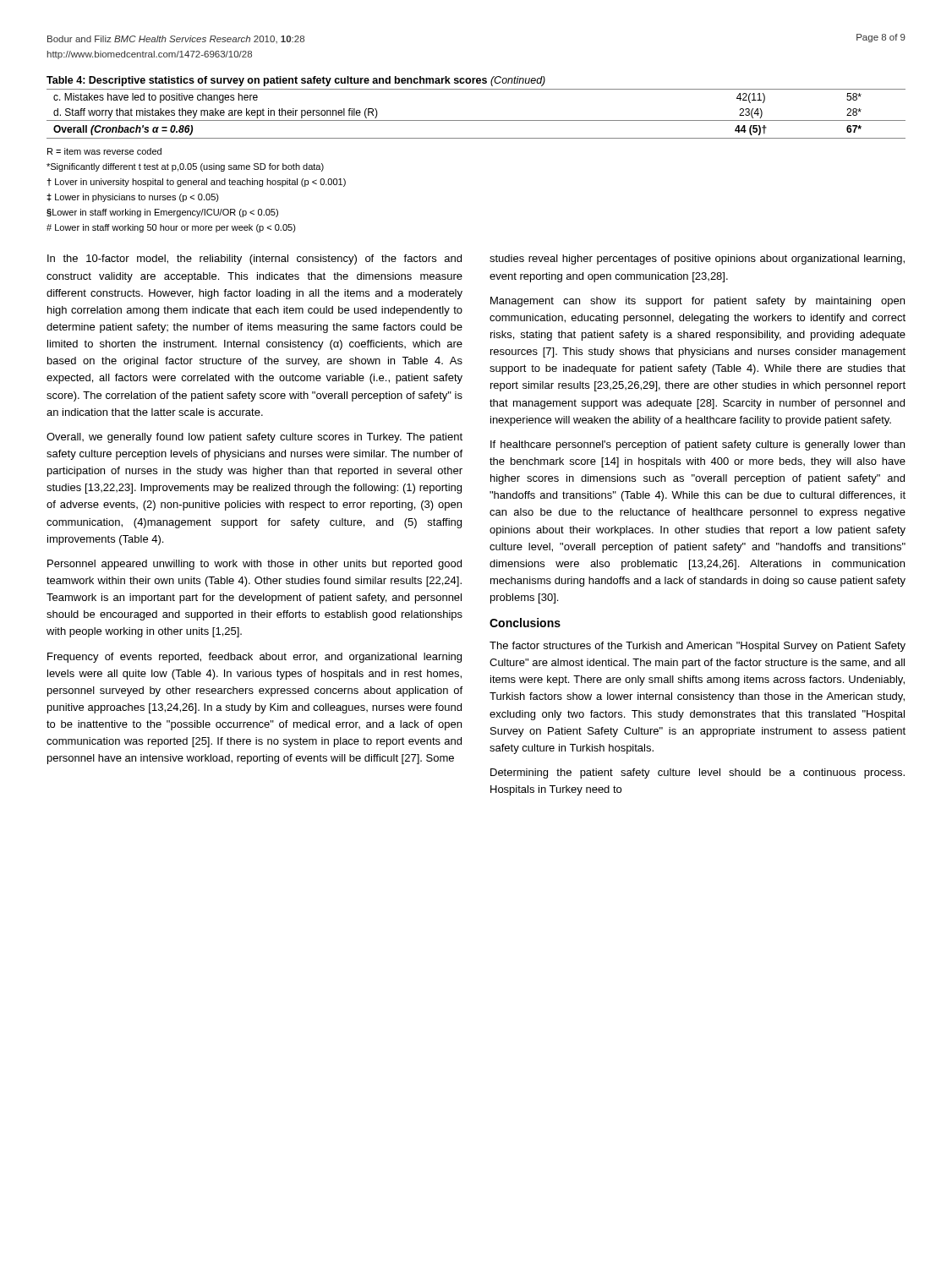Where is the passage that starts "Overall, we generally found low"?

pos(254,488)
